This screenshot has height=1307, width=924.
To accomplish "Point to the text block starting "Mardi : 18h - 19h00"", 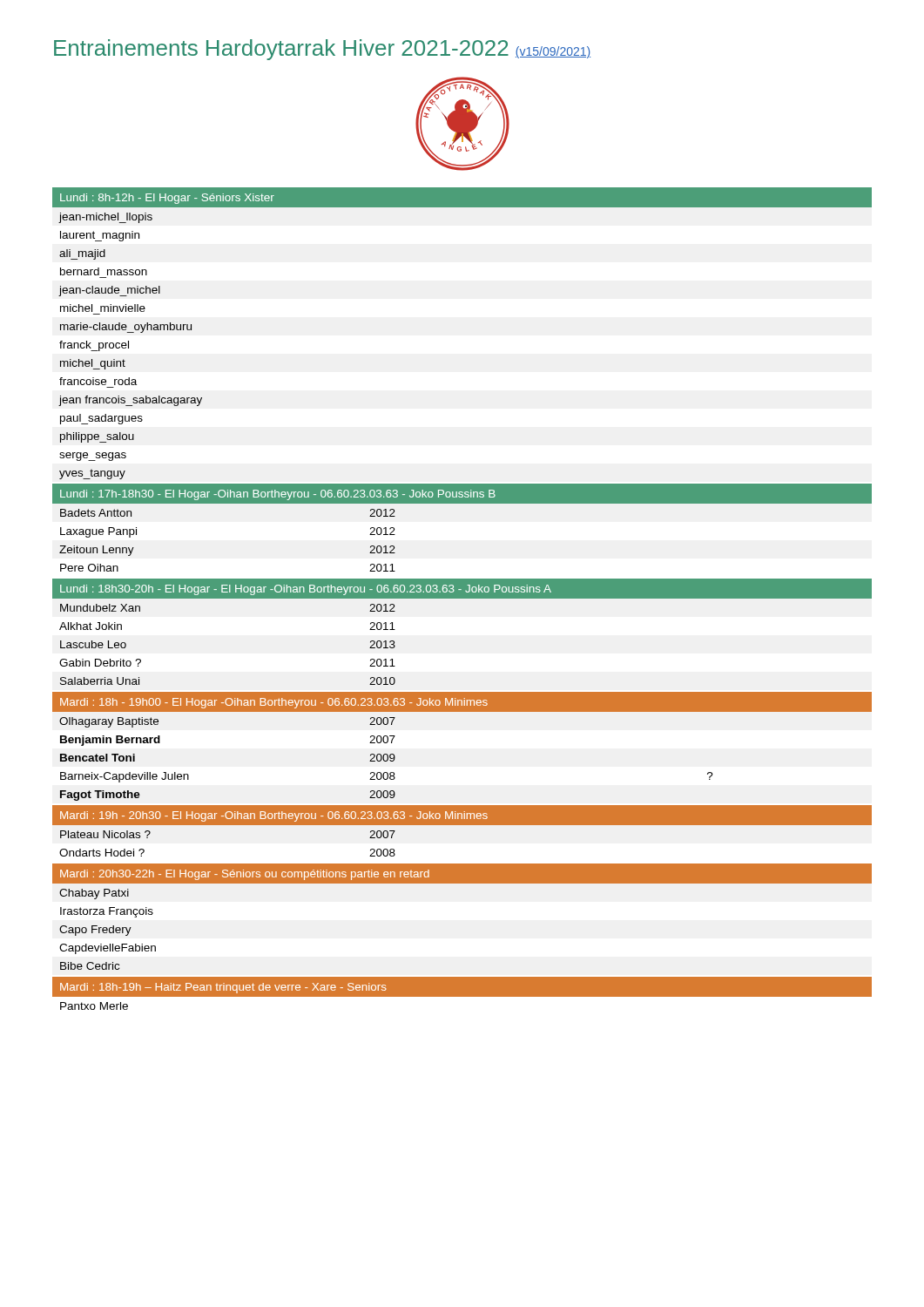I will point(274,702).
